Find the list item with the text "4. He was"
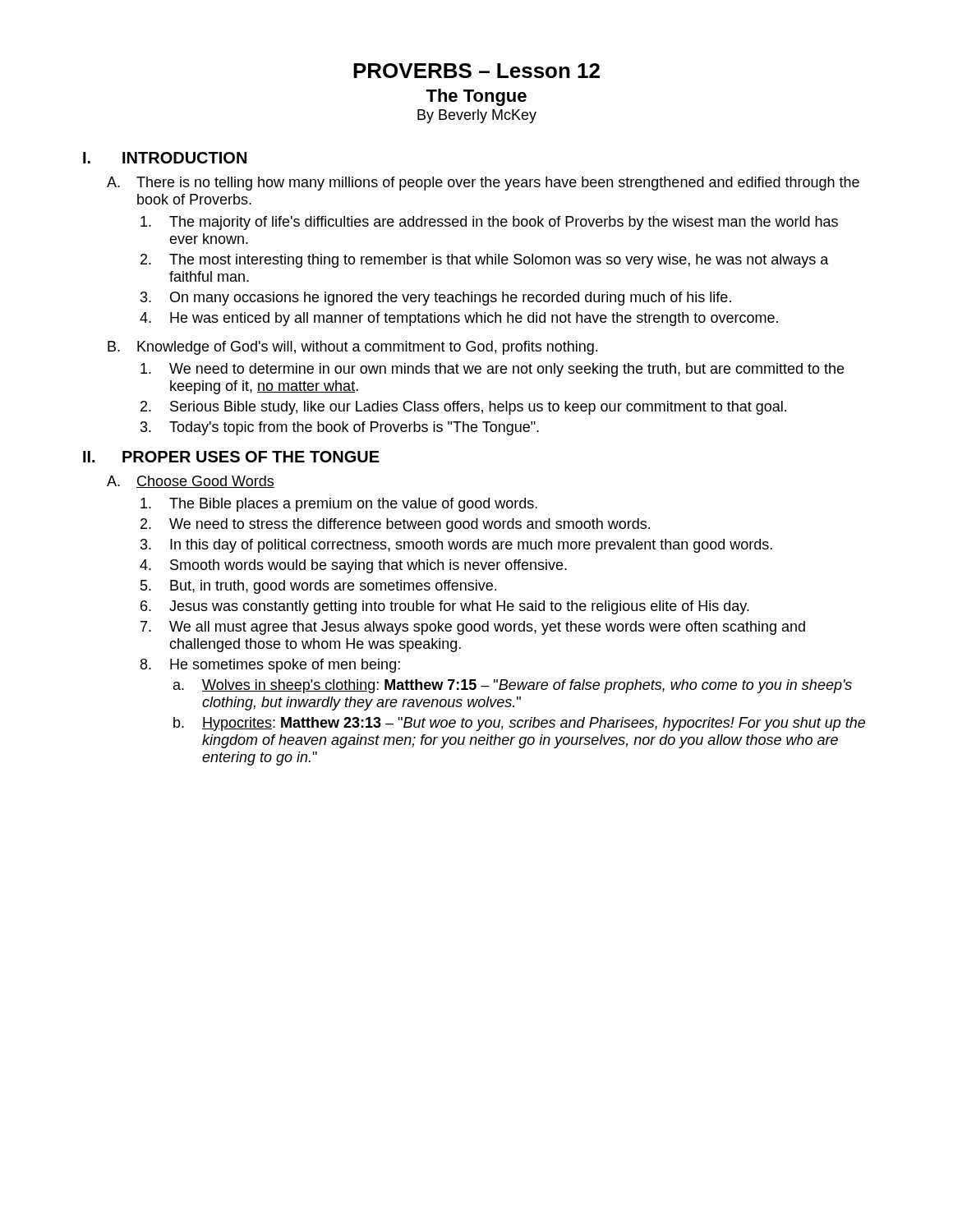 pos(505,318)
